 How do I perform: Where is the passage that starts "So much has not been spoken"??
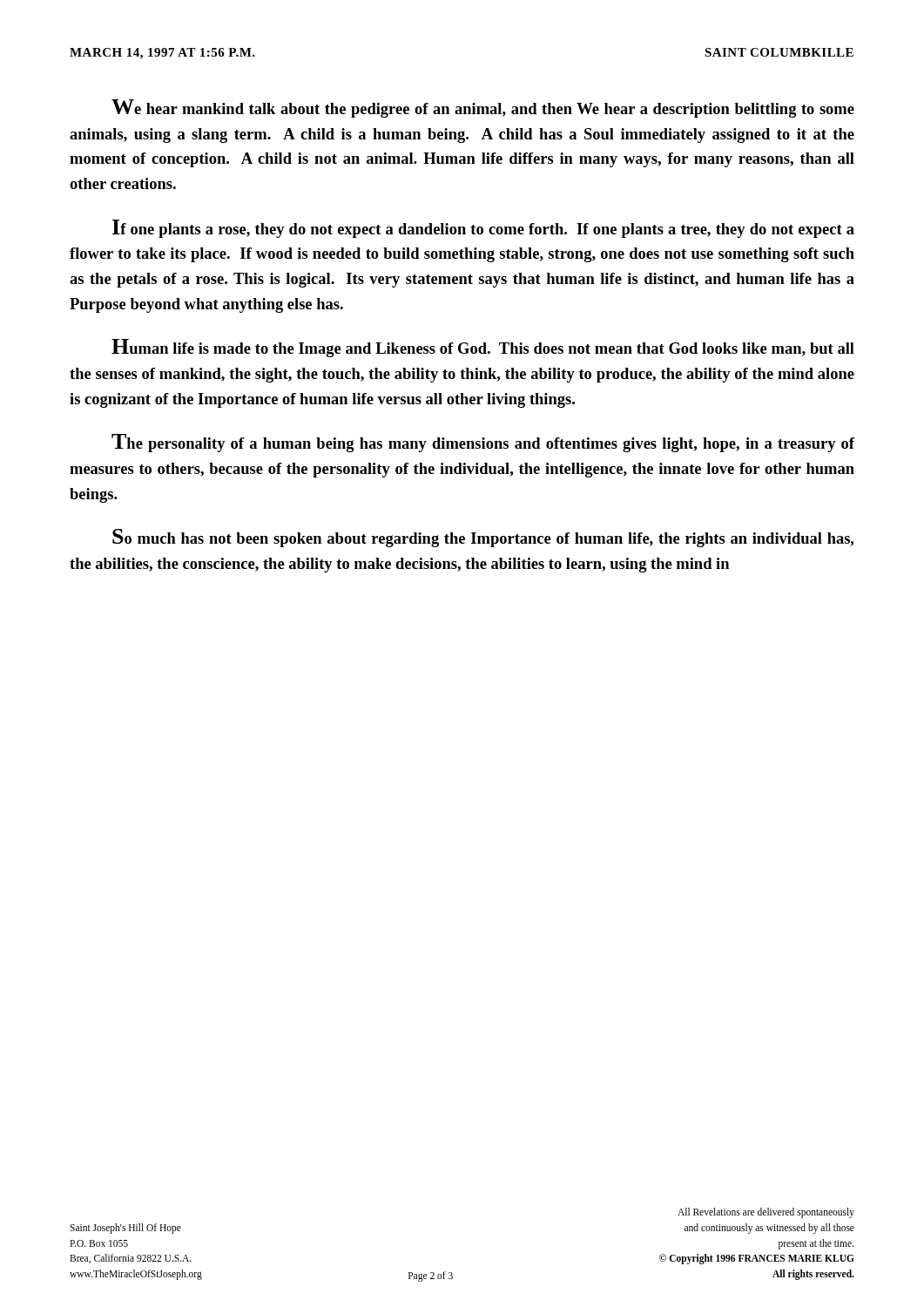462,549
